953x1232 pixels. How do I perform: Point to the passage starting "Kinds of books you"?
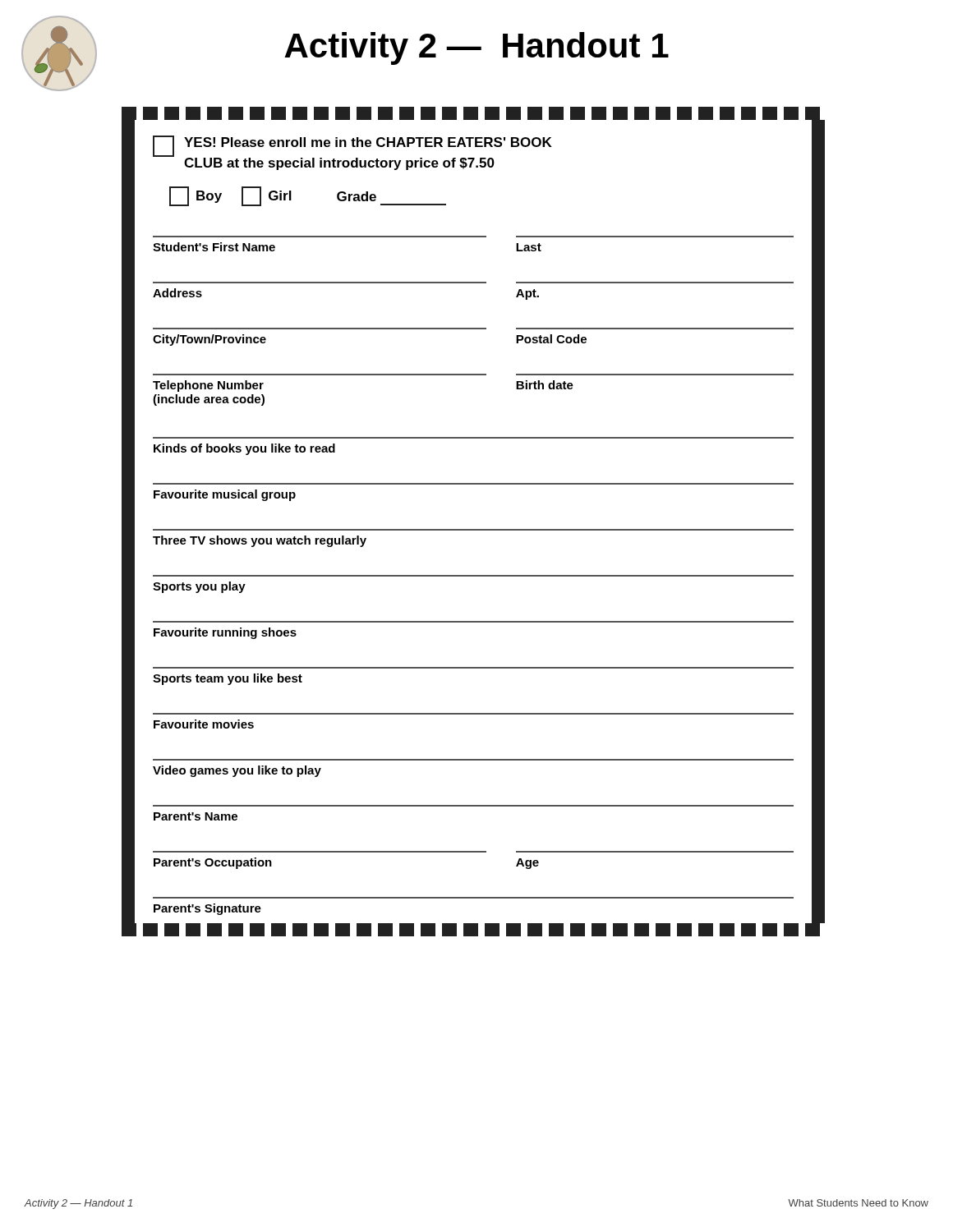tap(473, 438)
